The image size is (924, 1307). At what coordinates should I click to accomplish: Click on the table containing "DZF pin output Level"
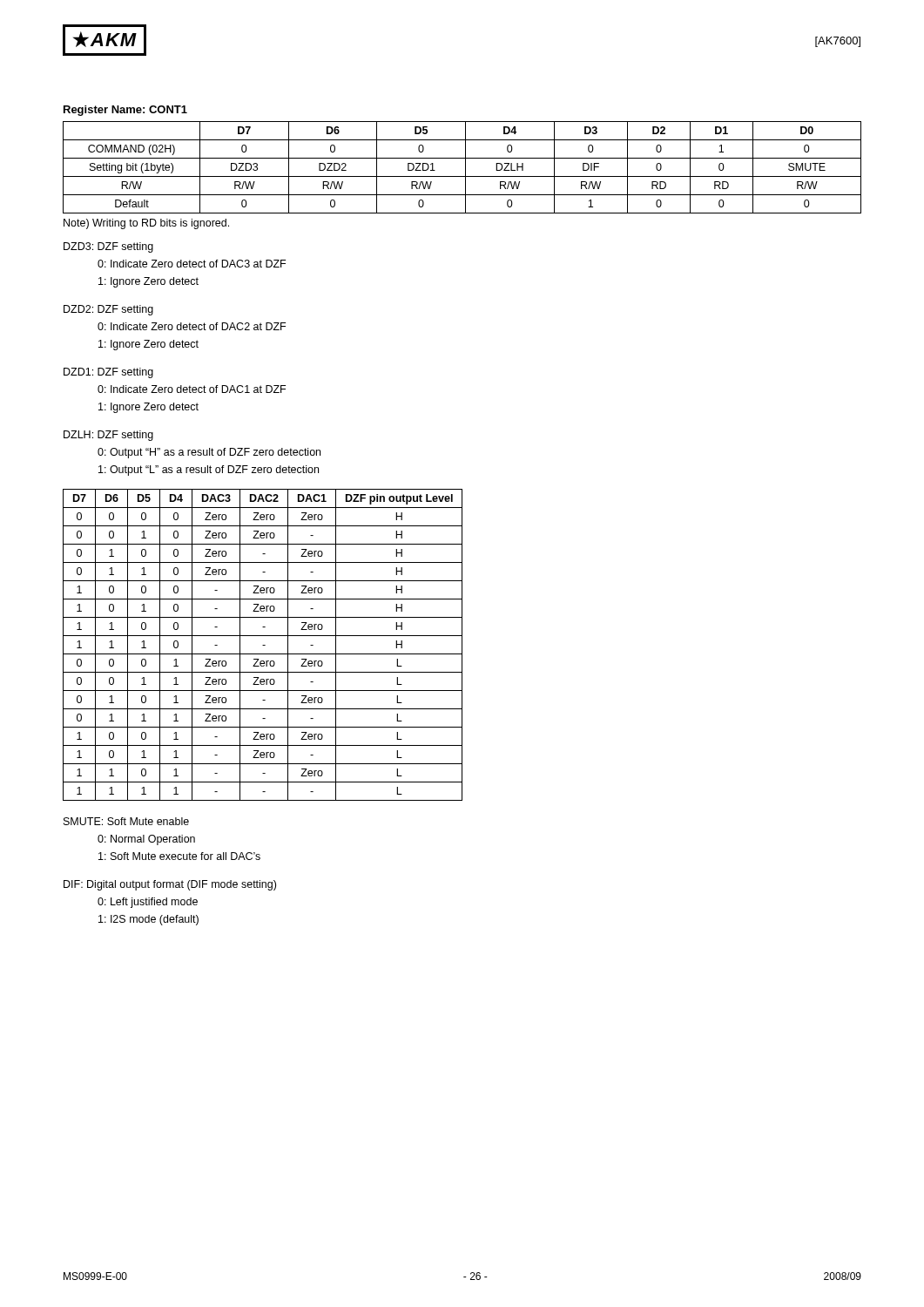coord(462,645)
